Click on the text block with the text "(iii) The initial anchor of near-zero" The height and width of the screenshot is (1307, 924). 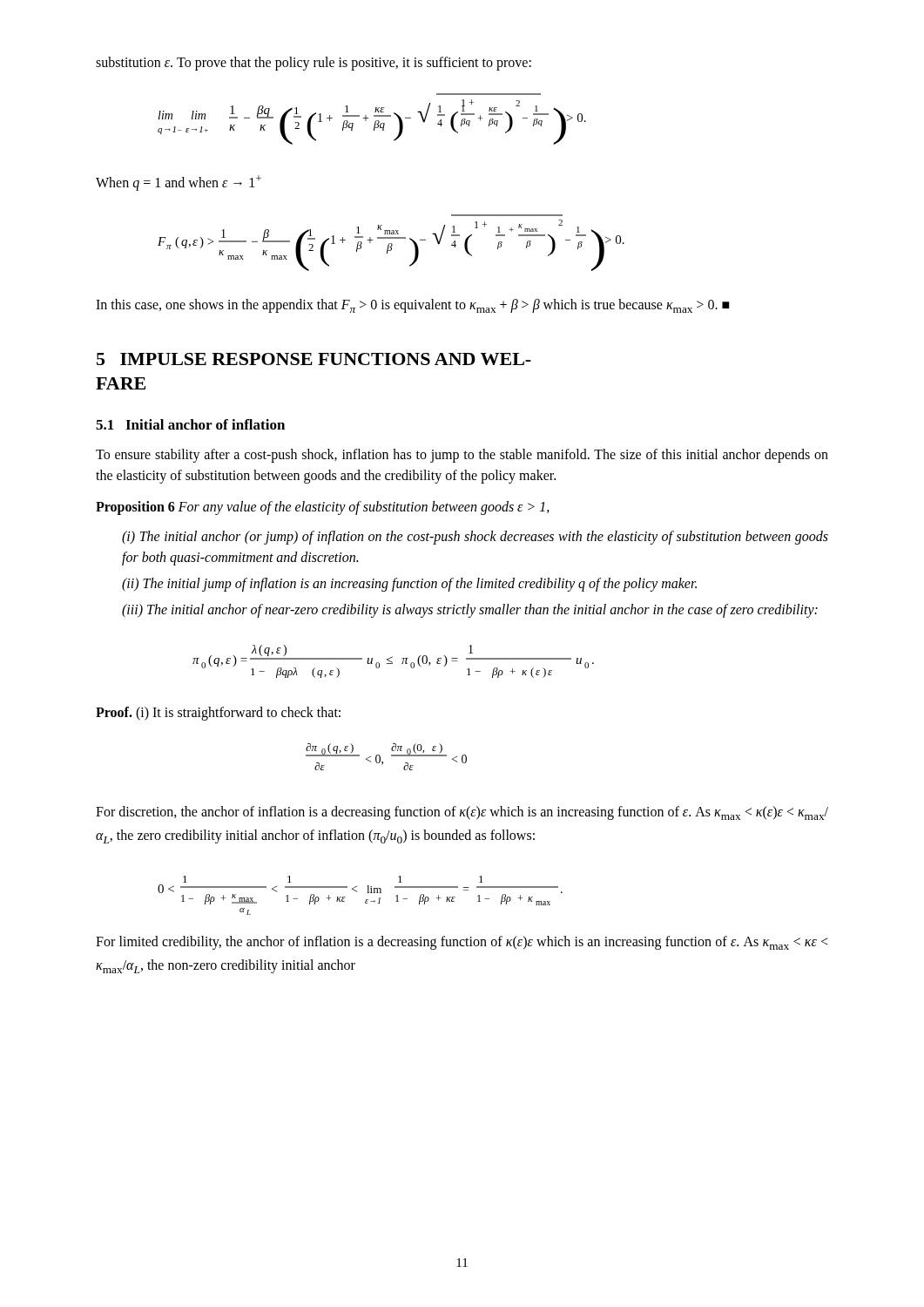click(x=470, y=610)
